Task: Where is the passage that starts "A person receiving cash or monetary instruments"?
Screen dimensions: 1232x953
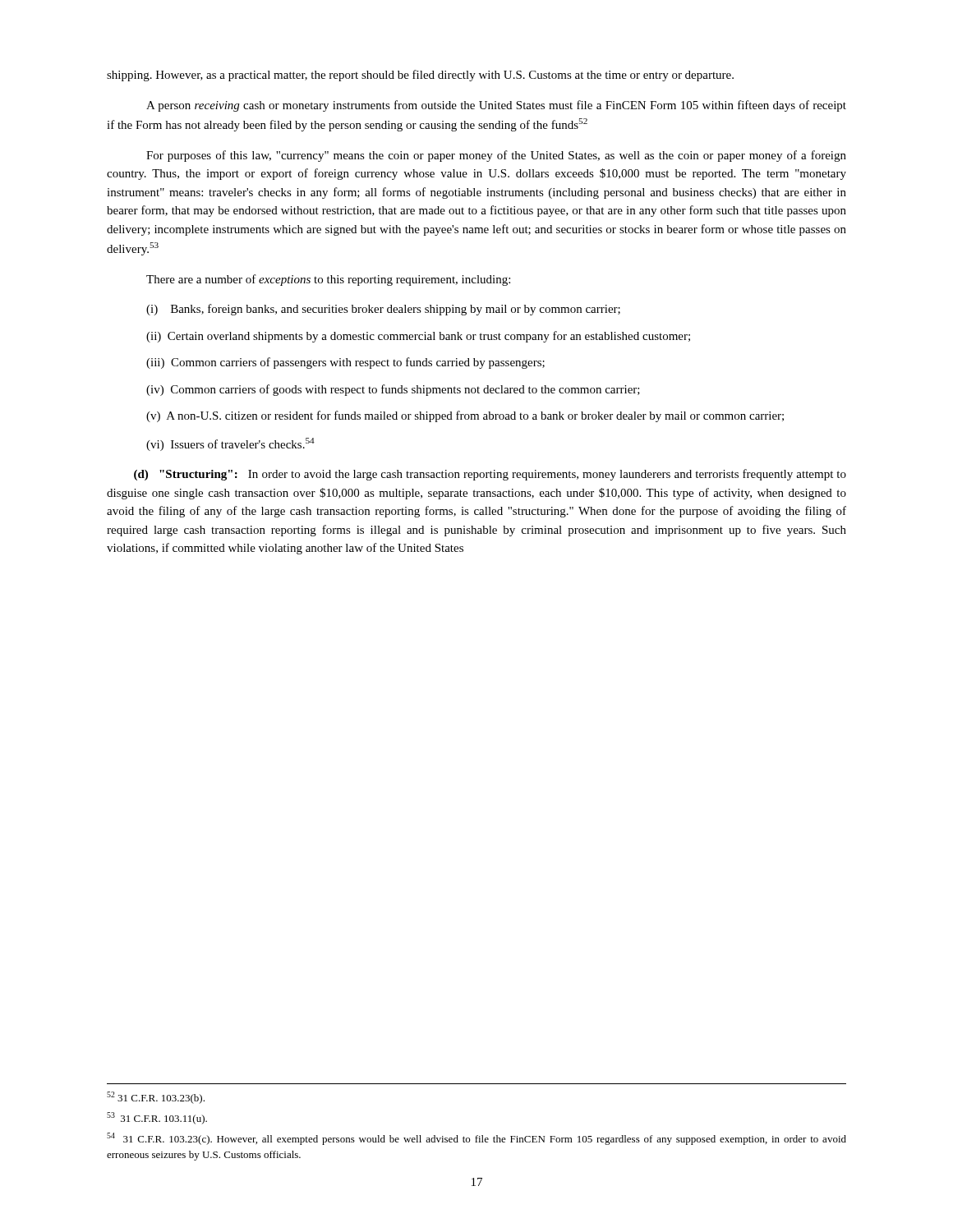Action: [x=476, y=115]
